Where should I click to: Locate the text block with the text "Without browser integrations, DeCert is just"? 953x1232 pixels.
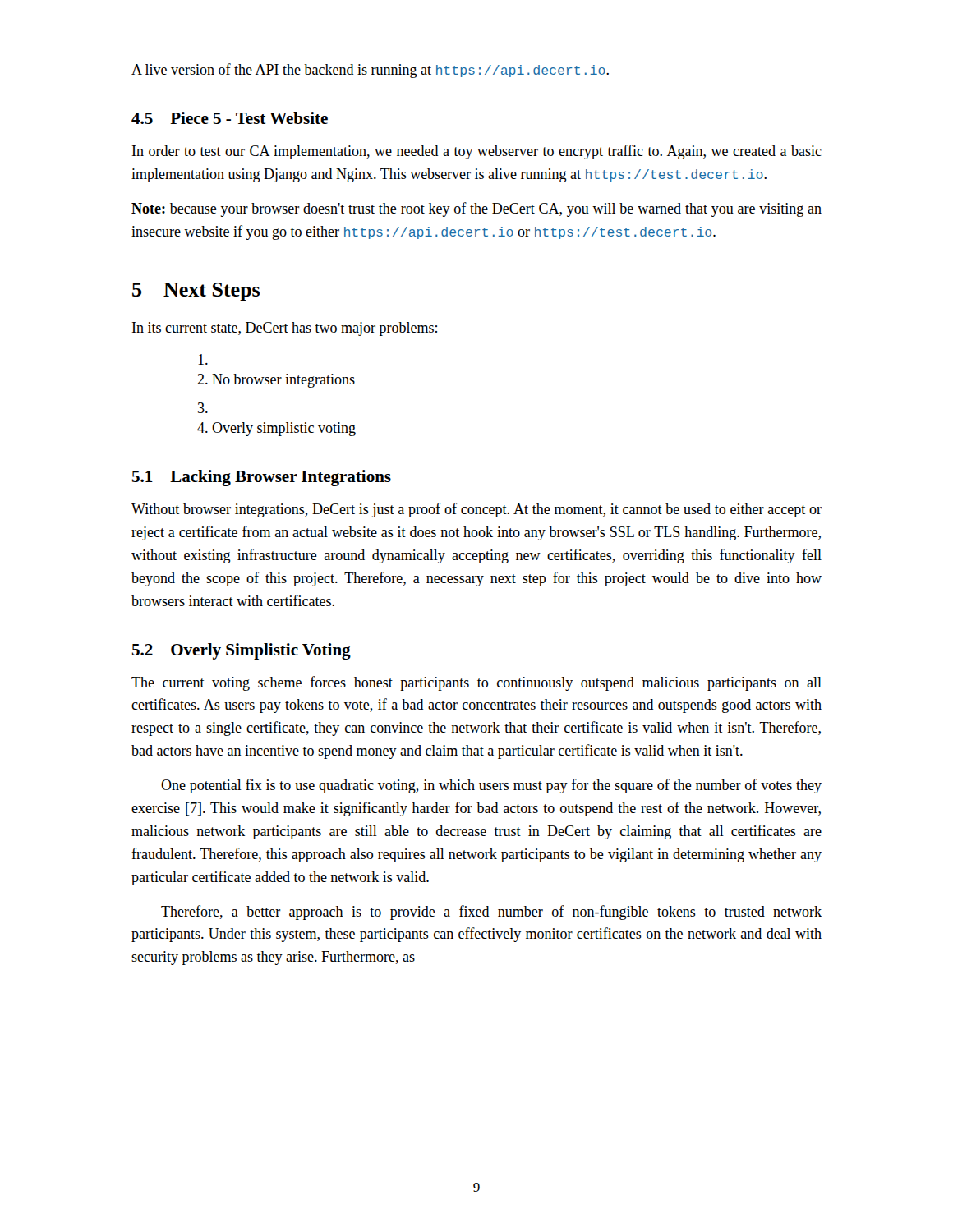coord(476,556)
